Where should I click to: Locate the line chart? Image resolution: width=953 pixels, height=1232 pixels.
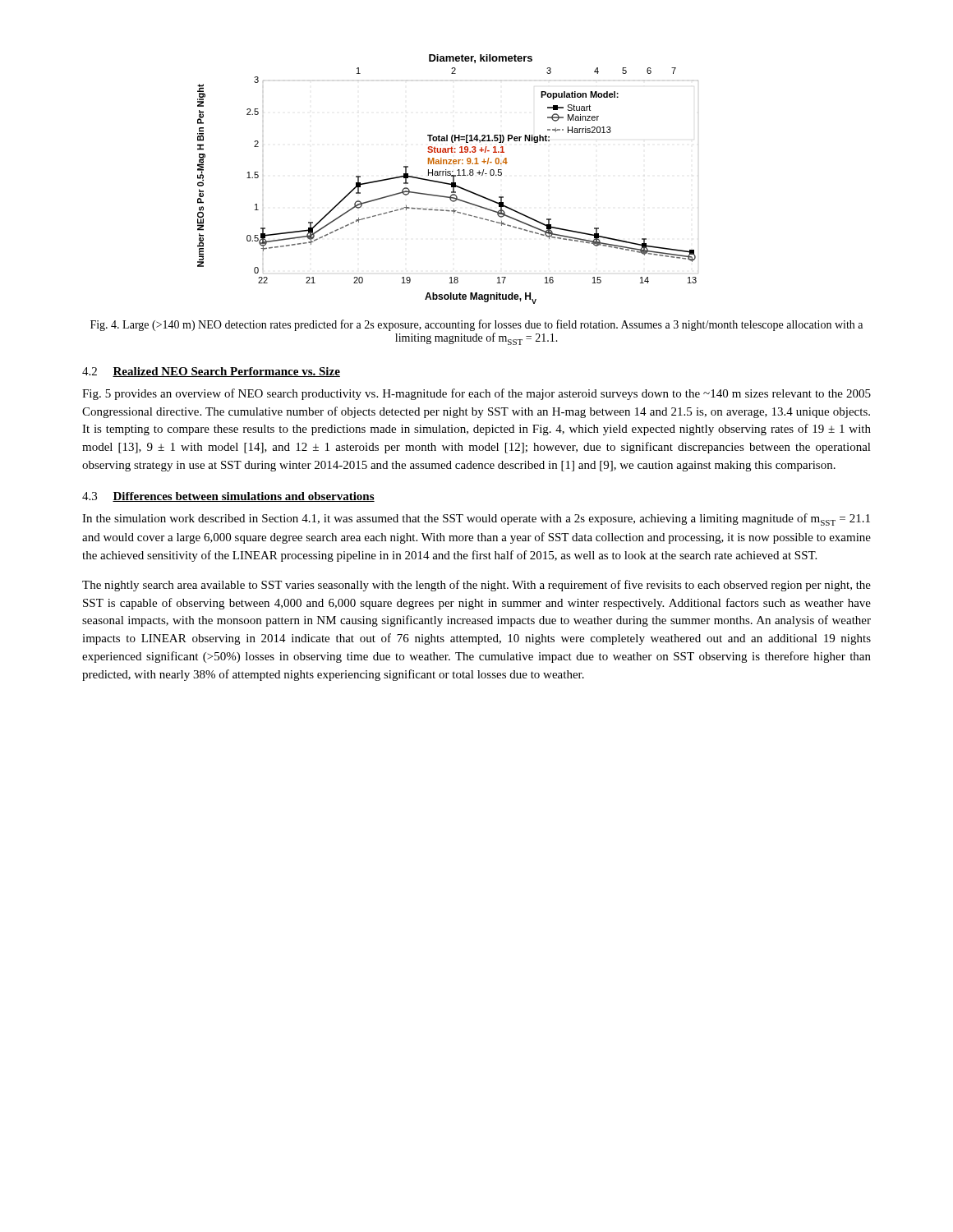[x=476, y=182]
